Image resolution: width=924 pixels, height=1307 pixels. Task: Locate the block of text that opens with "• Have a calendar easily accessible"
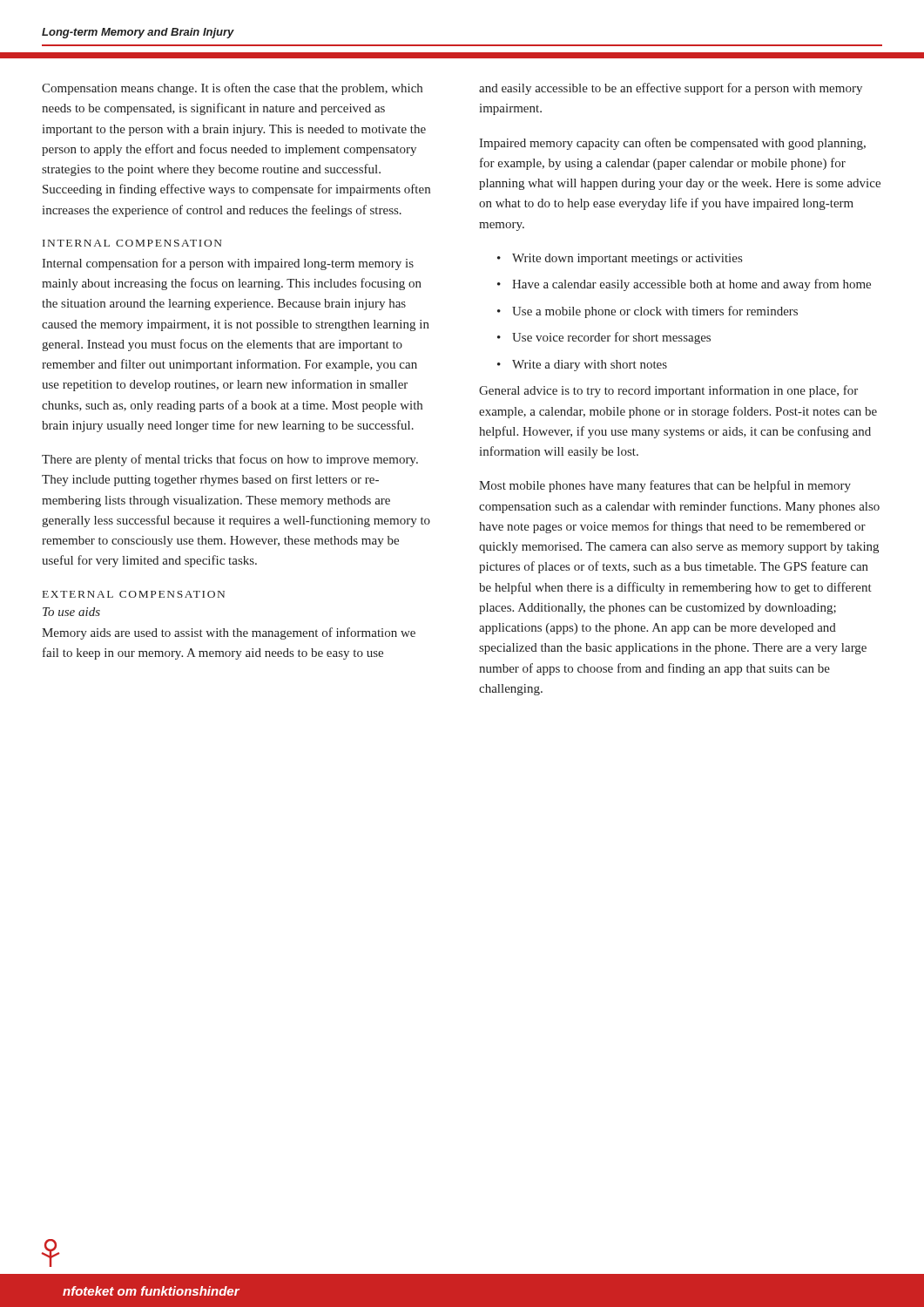click(689, 285)
